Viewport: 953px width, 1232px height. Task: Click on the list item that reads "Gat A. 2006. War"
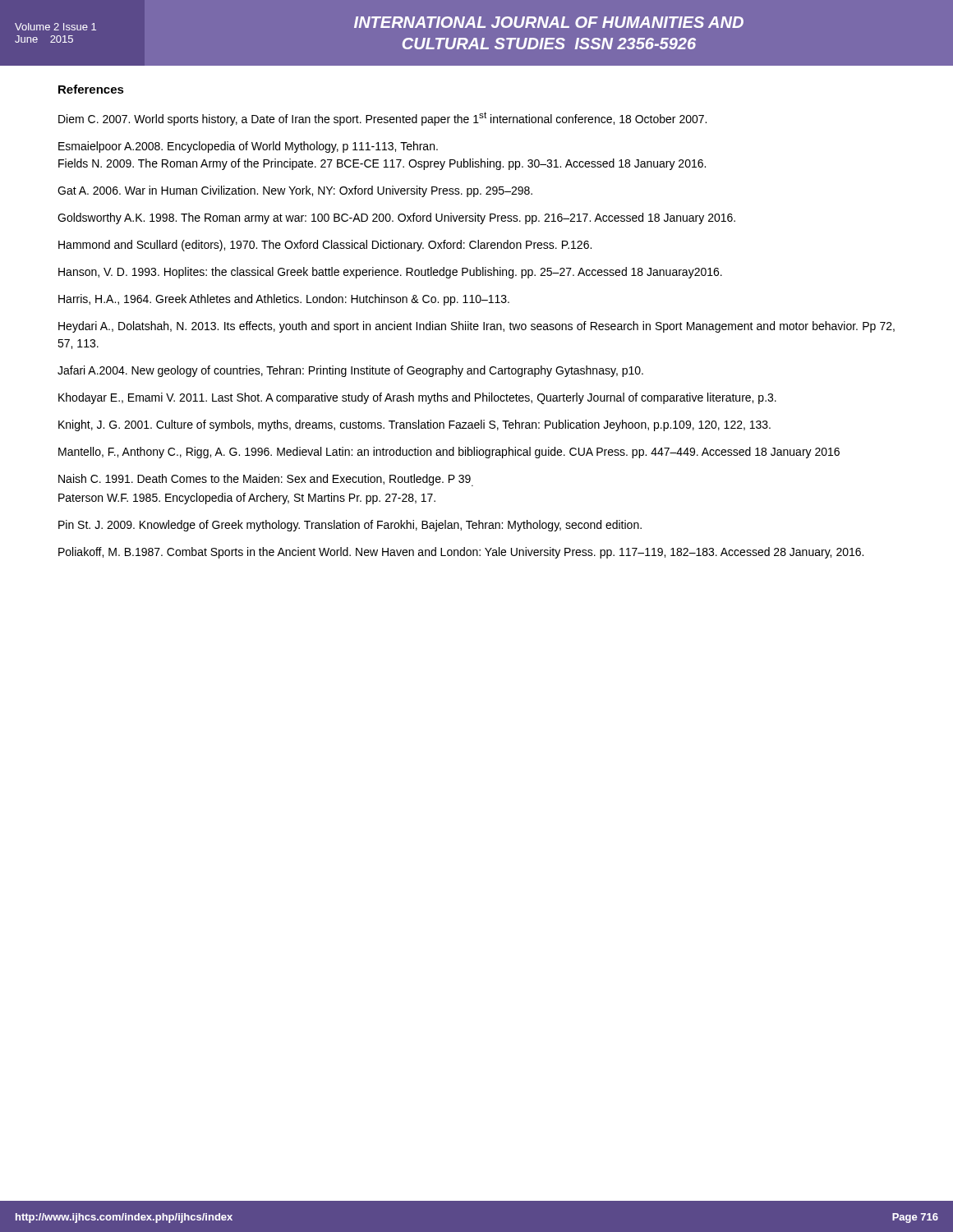tap(295, 190)
